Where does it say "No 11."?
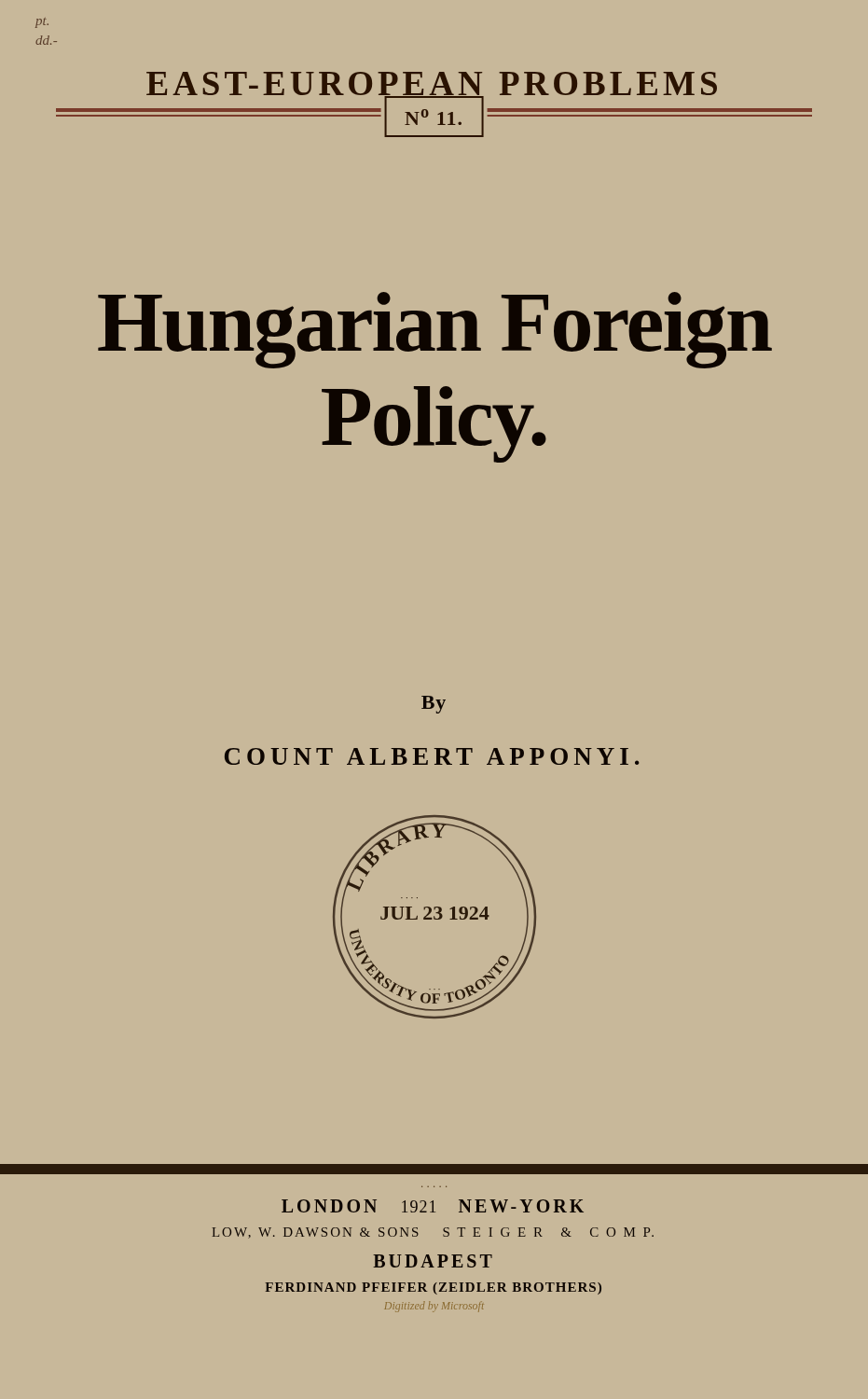The height and width of the screenshot is (1399, 868). click(434, 116)
